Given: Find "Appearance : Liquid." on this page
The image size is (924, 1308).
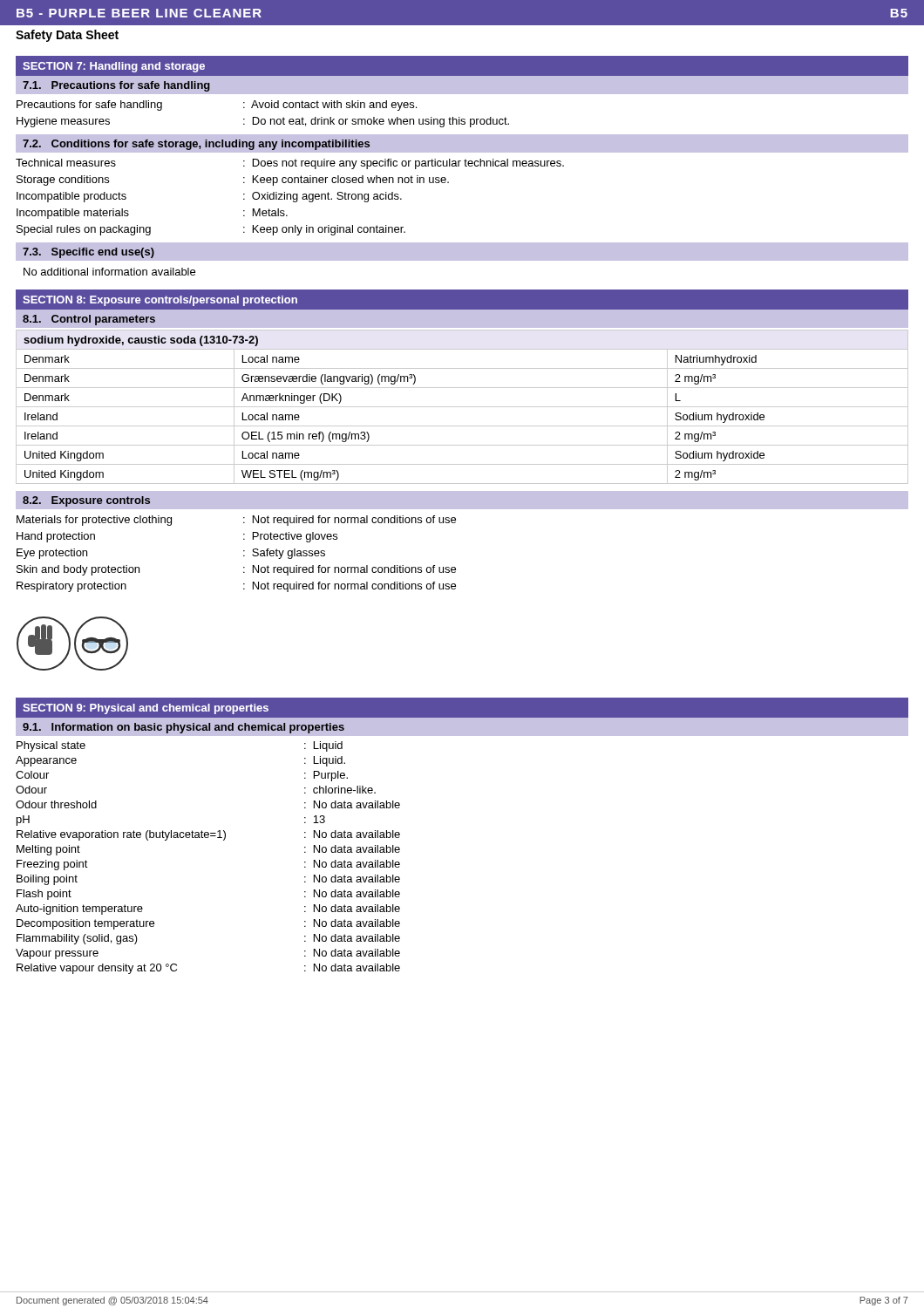Looking at the screenshot, I should click(50, 761).
